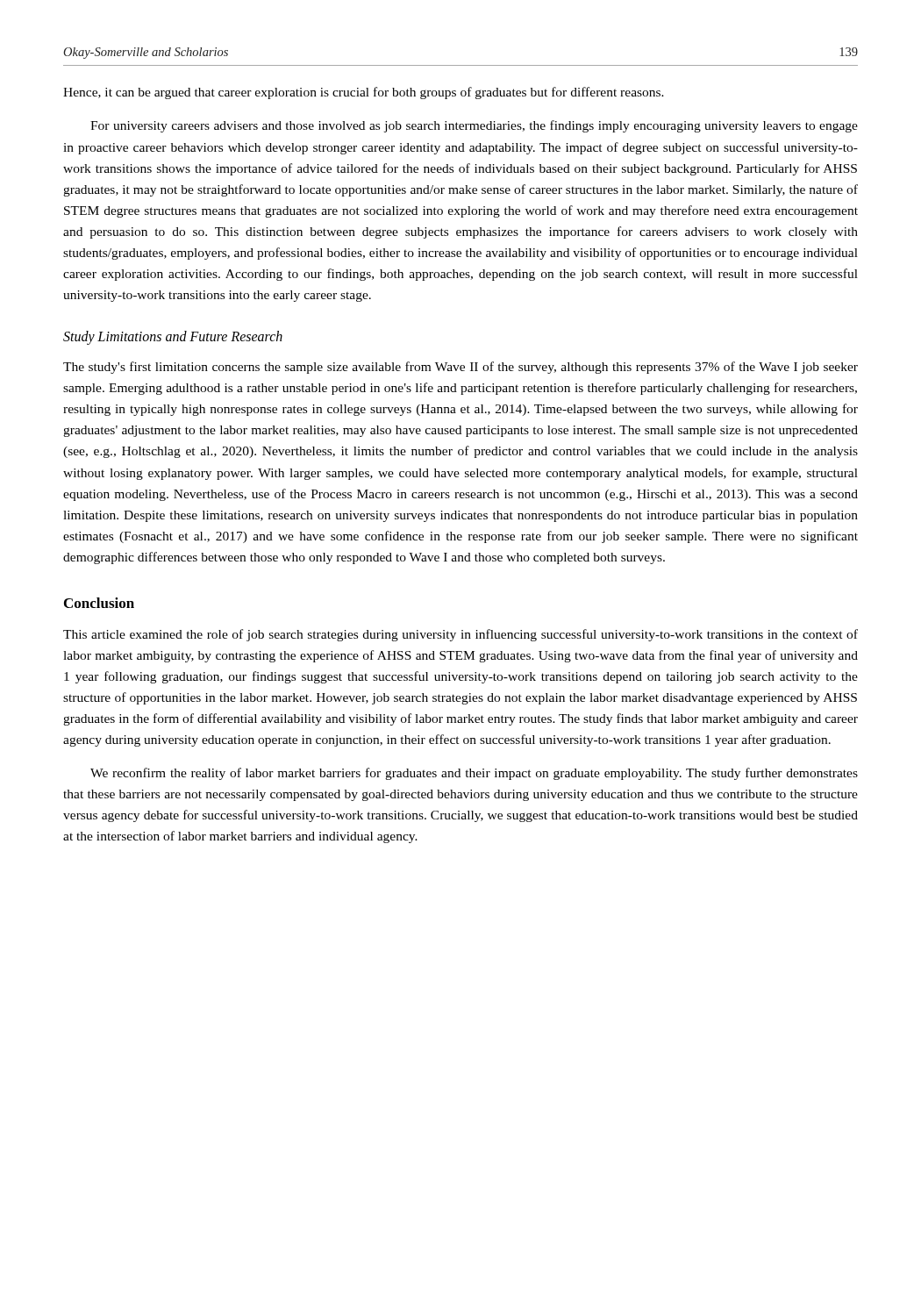This screenshot has width=921, height=1316.
Task: Find the passage starting "The study's first limitation concerns"
Action: click(x=460, y=462)
